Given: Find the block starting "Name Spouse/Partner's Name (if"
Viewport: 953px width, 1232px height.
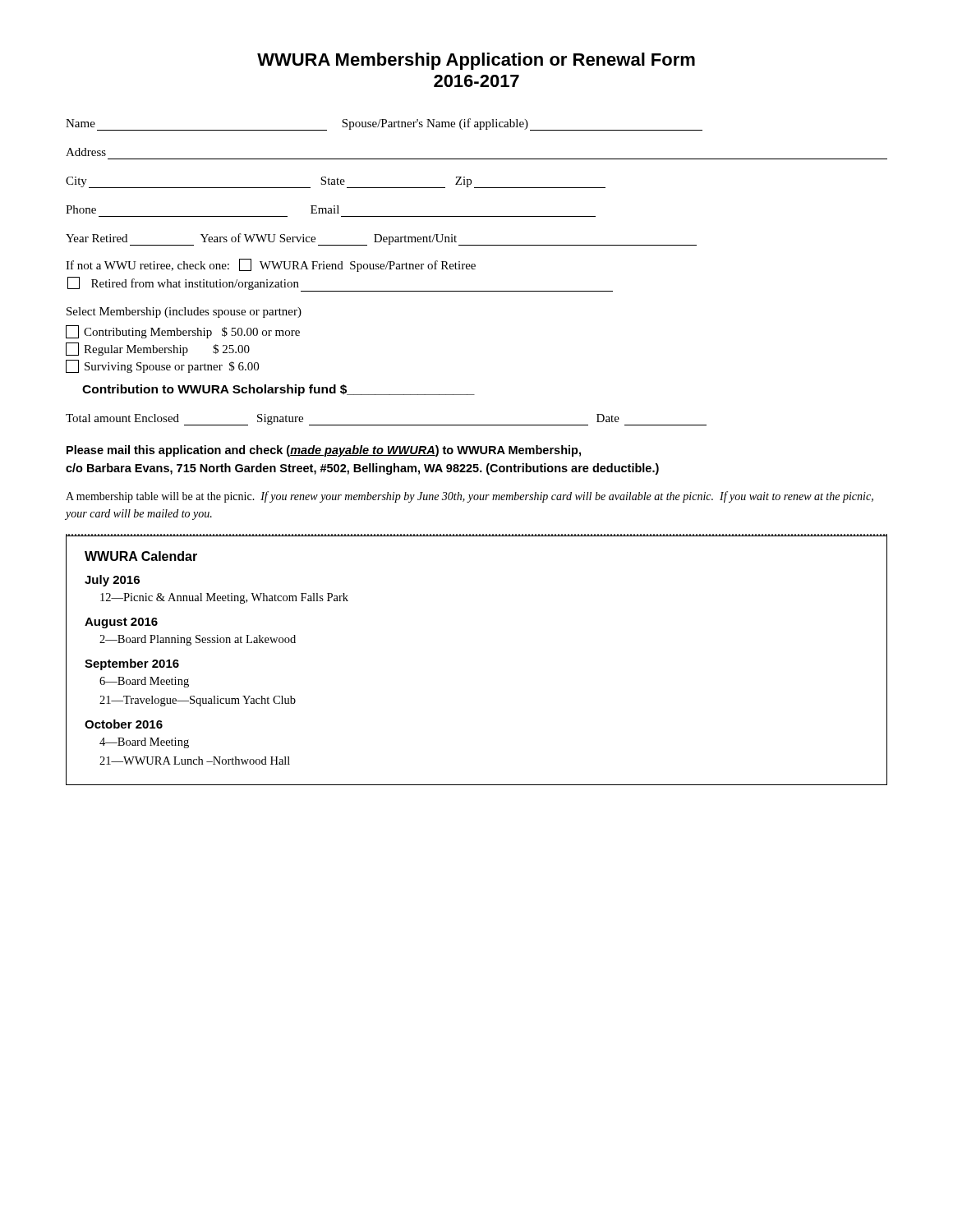Looking at the screenshot, I should click(384, 123).
